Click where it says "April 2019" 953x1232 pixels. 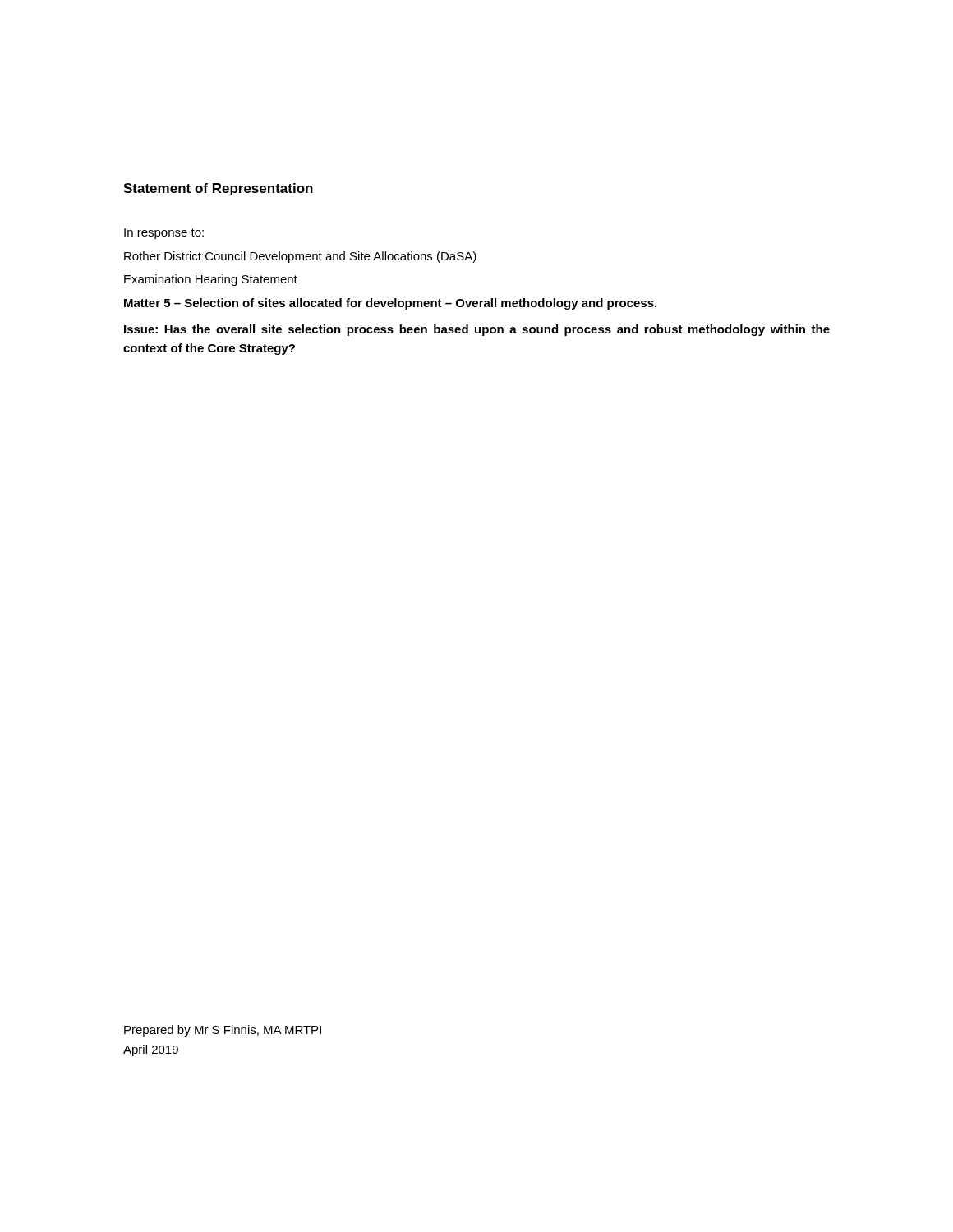pos(151,1049)
